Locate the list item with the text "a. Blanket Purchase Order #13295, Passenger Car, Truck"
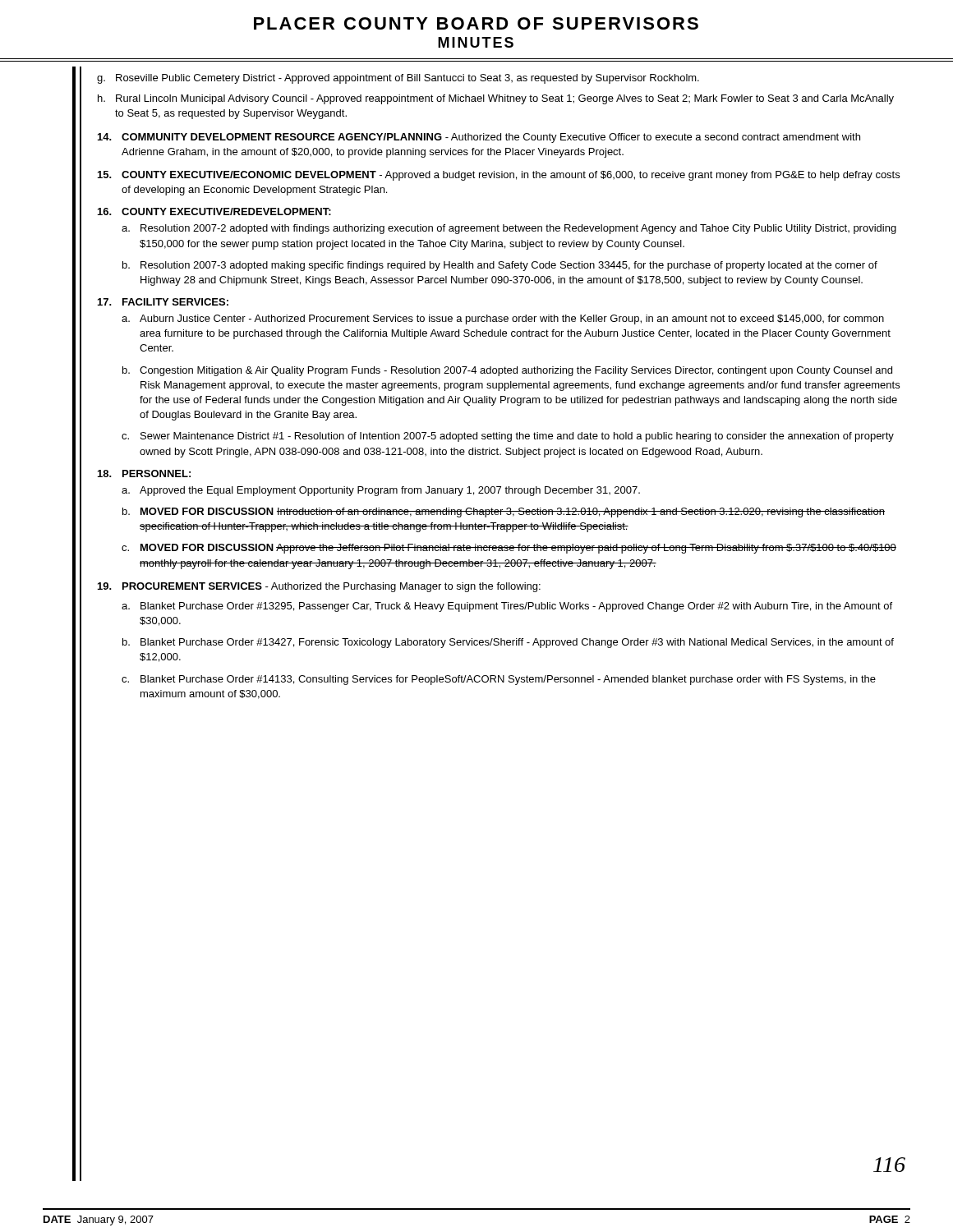Viewport: 953px width, 1232px height. pos(513,614)
